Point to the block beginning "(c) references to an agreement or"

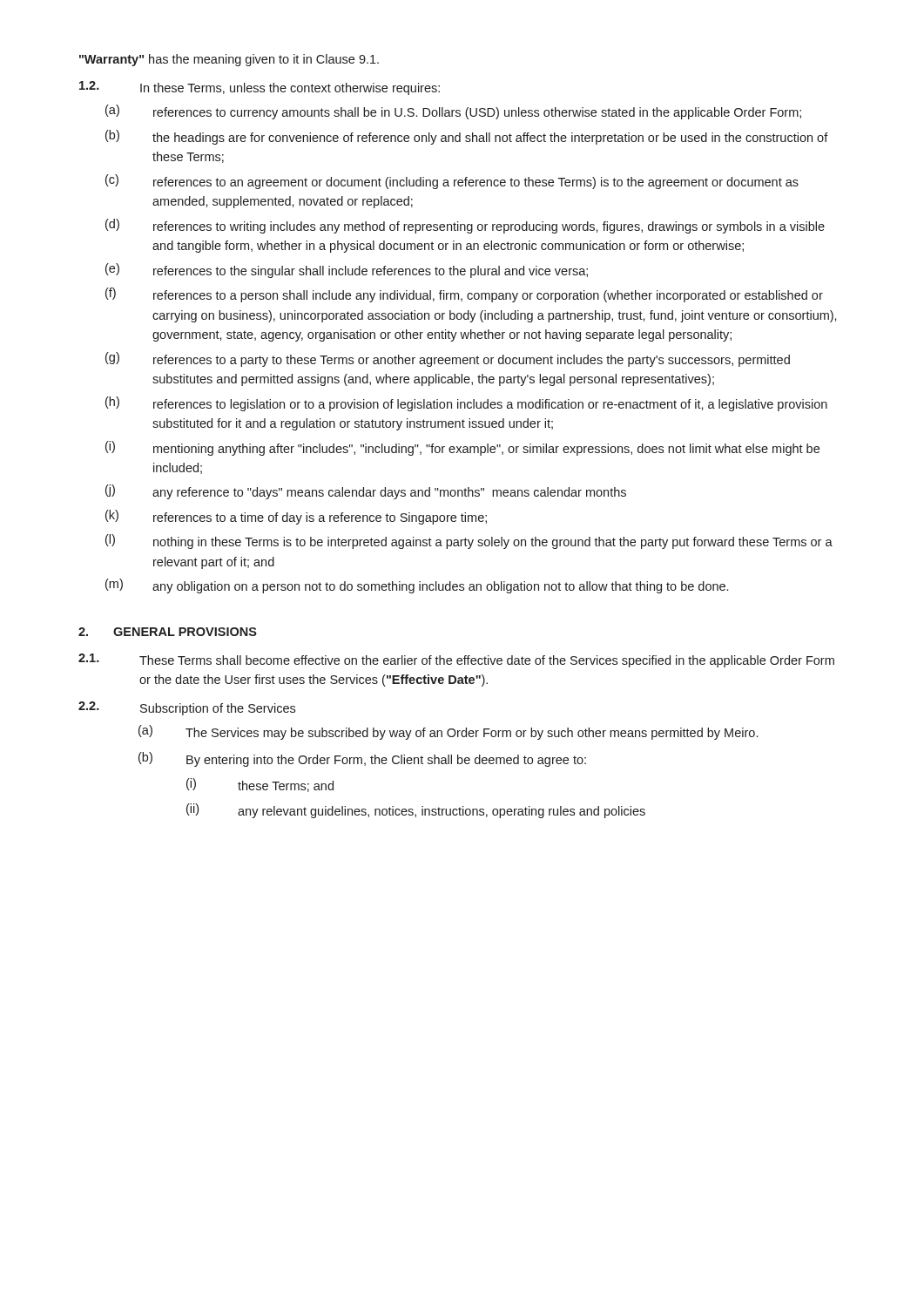475,192
